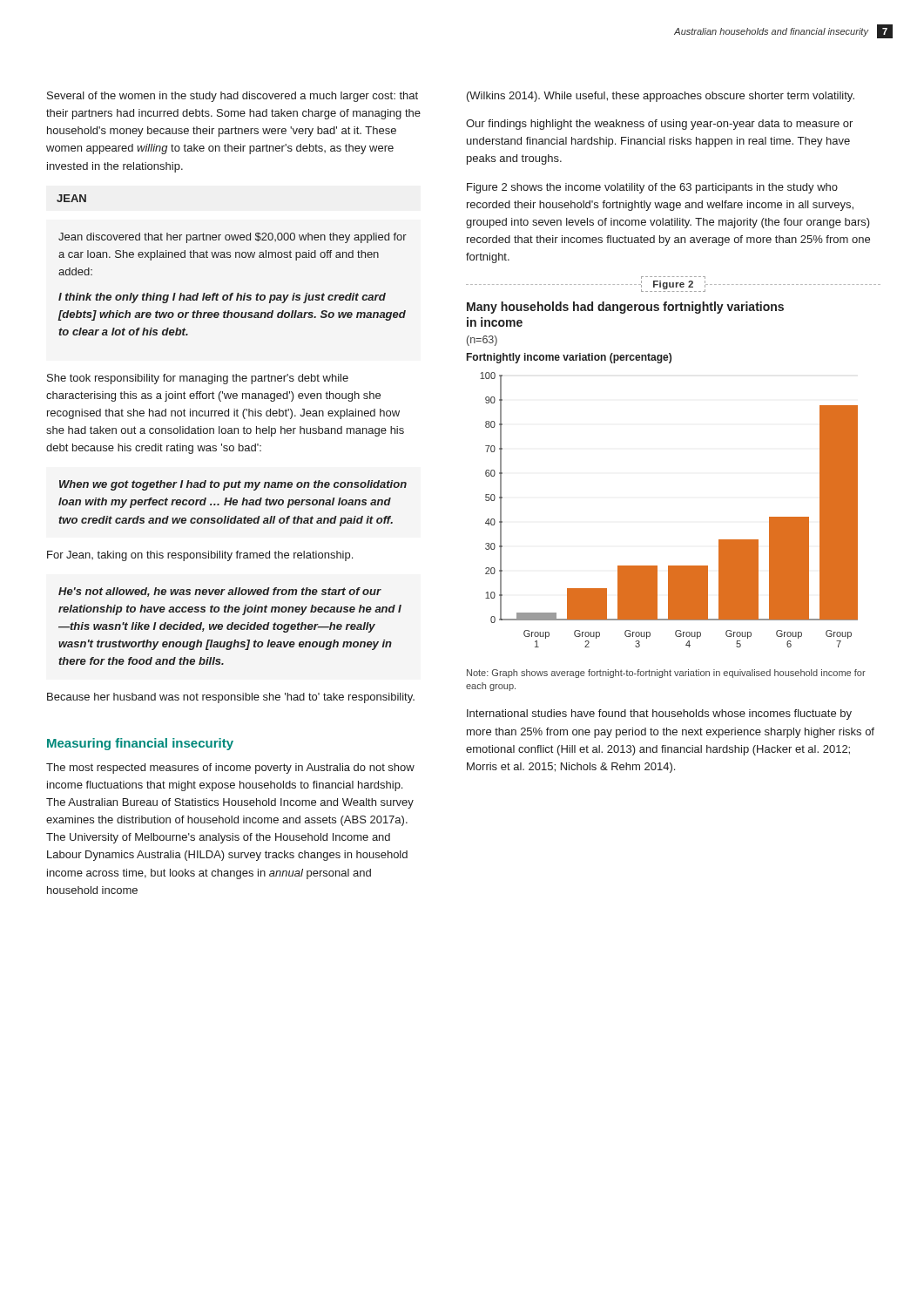Select the text block with the text "He's not allowed, he was never allowed"
Screen dimensions: 1307x924
[x=230, y=626]
